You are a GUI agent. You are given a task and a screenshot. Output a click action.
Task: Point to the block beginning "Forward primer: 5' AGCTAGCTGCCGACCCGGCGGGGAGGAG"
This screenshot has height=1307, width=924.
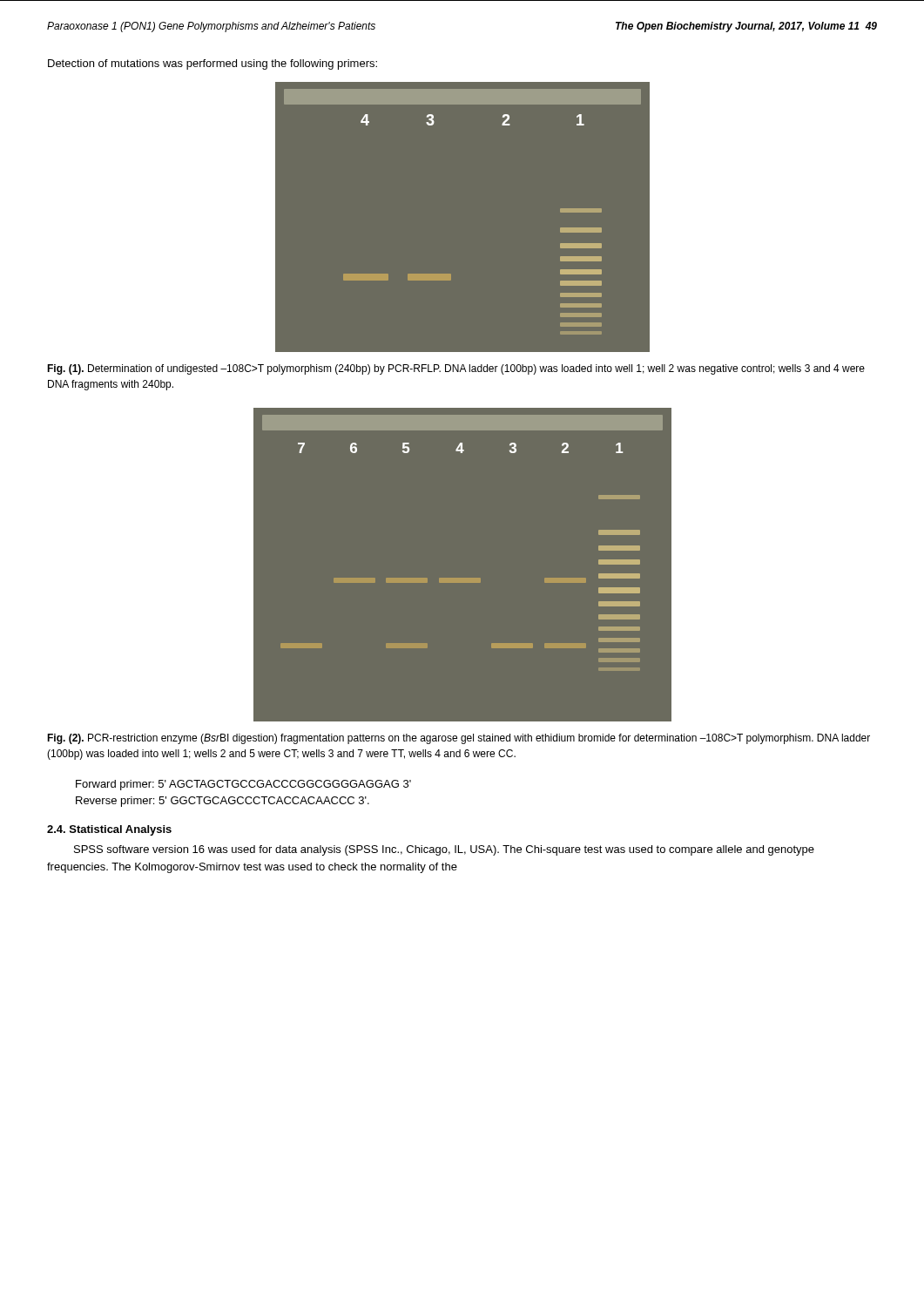tap(243, 784)
